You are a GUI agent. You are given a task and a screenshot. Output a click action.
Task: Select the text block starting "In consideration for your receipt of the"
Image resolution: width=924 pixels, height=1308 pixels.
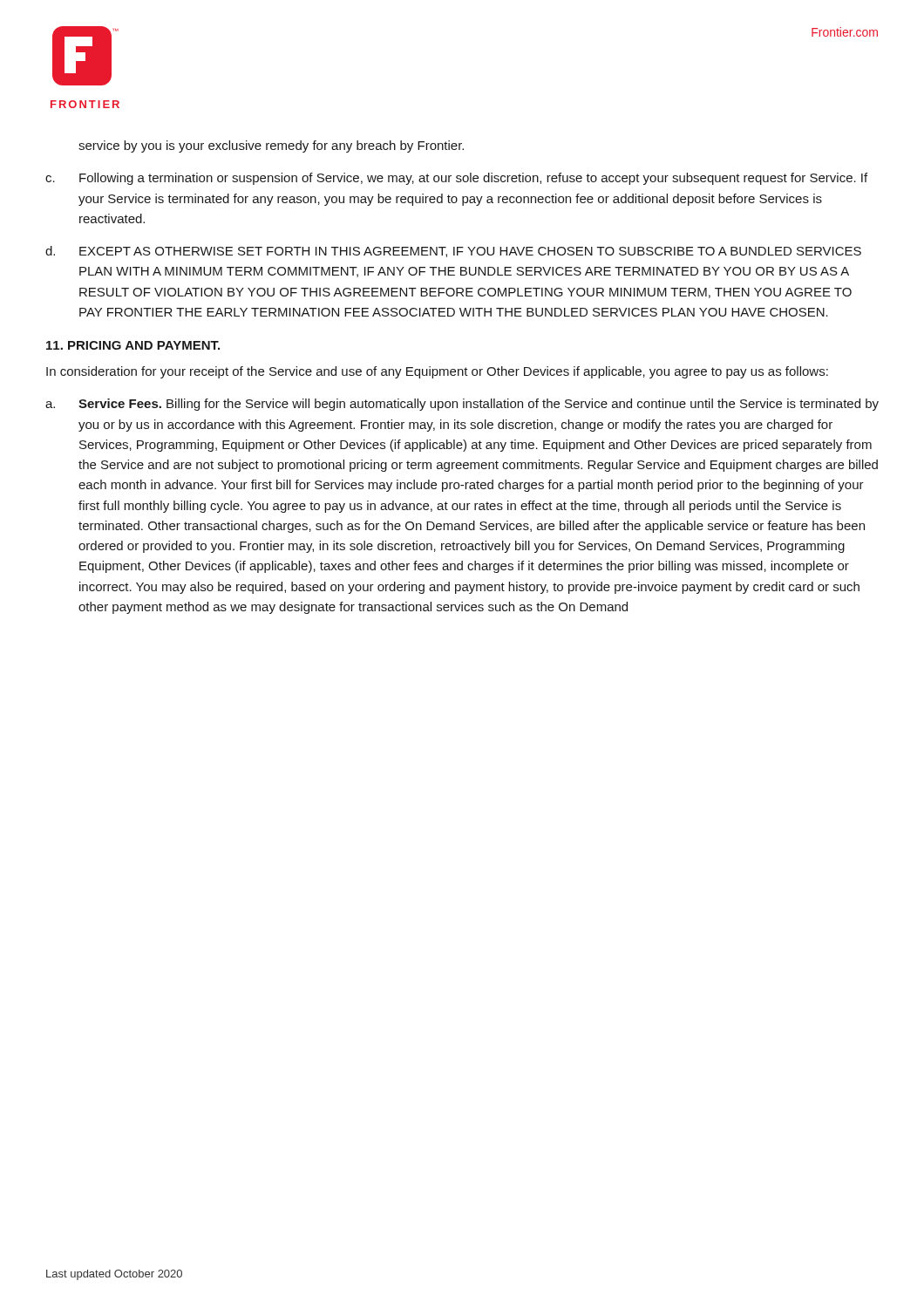click(x=437, y=371)
